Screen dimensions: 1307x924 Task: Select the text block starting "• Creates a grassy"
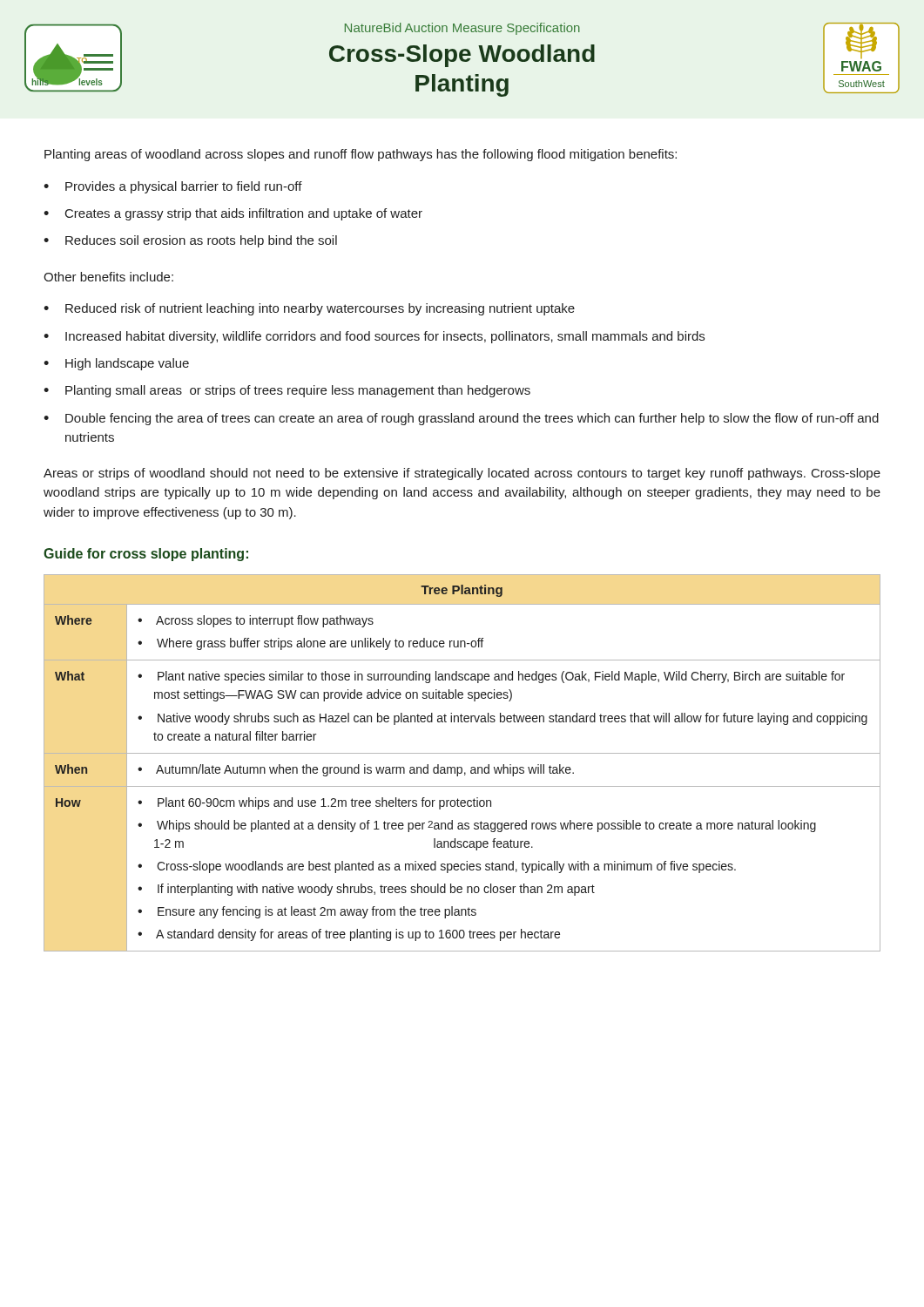click(233, 214)
